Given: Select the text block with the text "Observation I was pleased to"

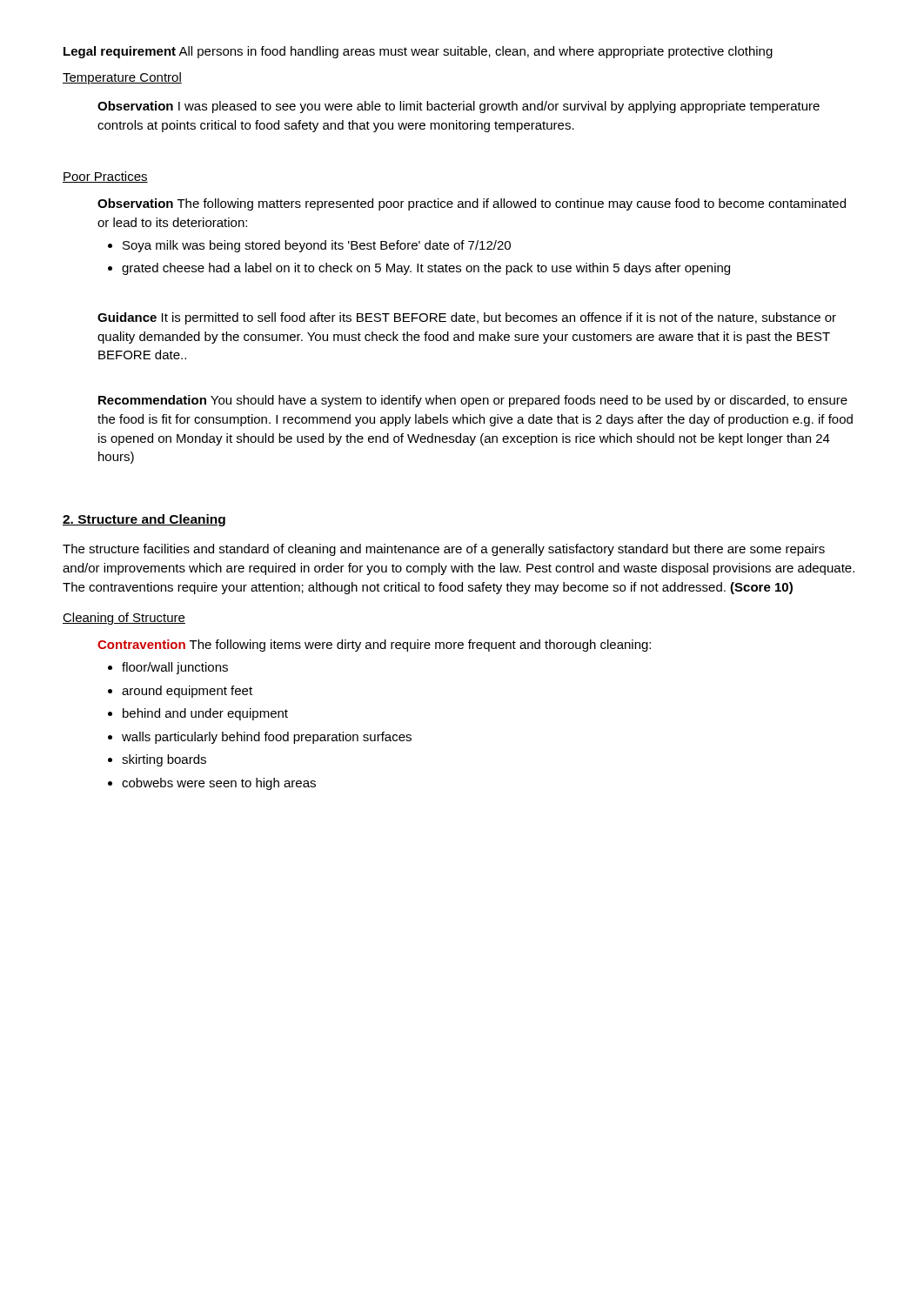Looking at the screenshot, I should click(479, 115).
